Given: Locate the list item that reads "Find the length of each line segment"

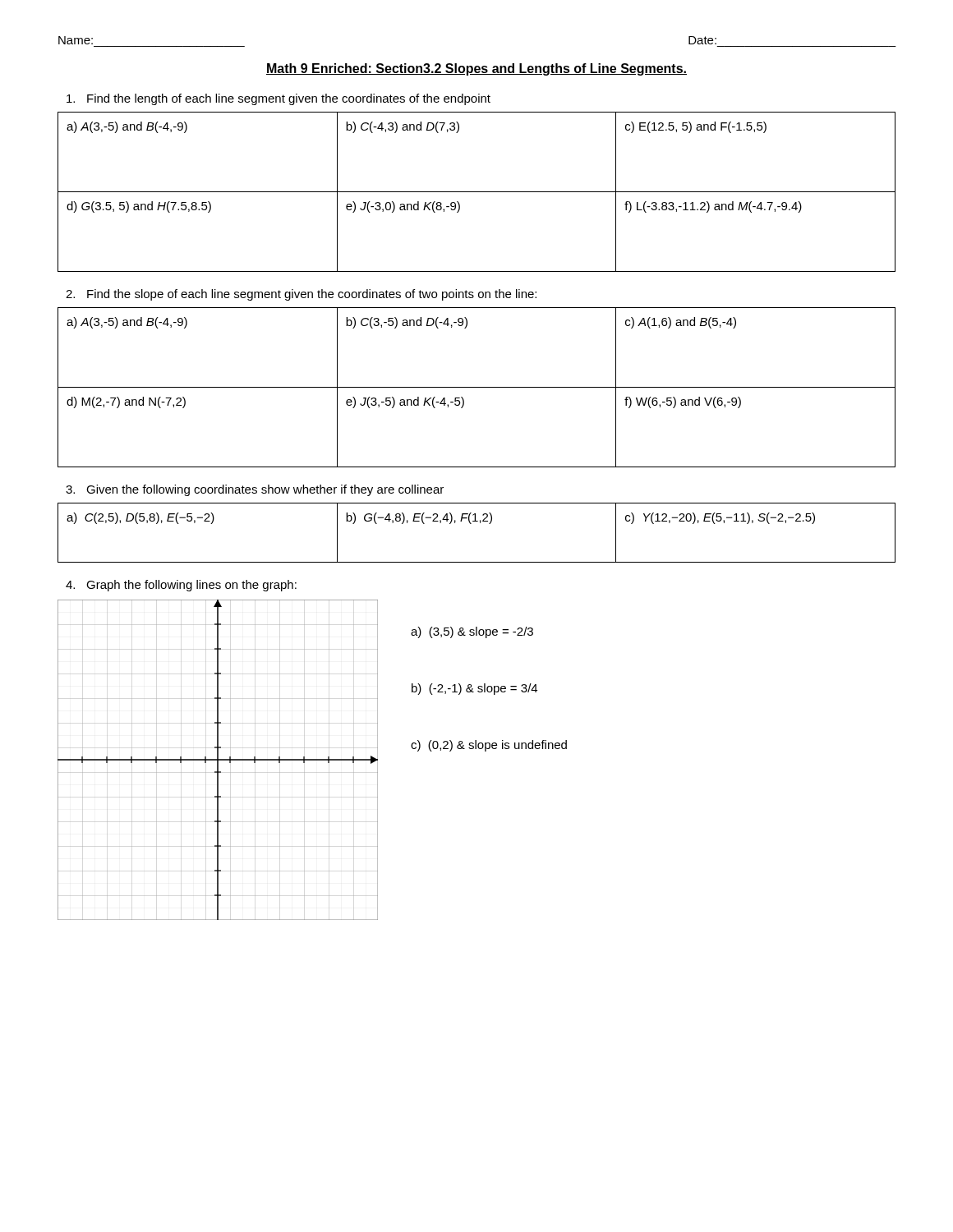Looking at the screenshot, I should [x=278, y=98].
